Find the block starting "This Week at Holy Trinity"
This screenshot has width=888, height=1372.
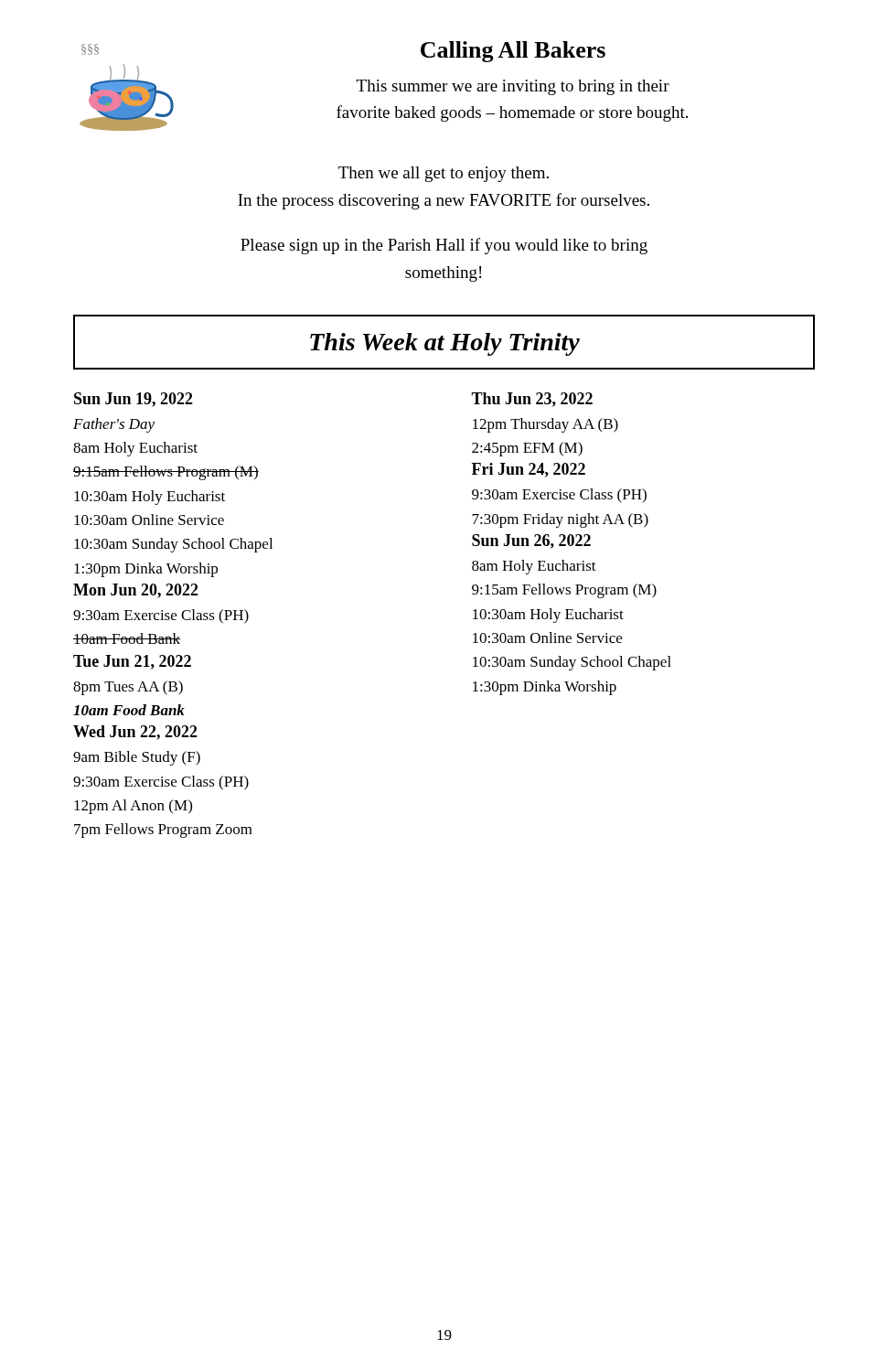(x=444, y=341)
